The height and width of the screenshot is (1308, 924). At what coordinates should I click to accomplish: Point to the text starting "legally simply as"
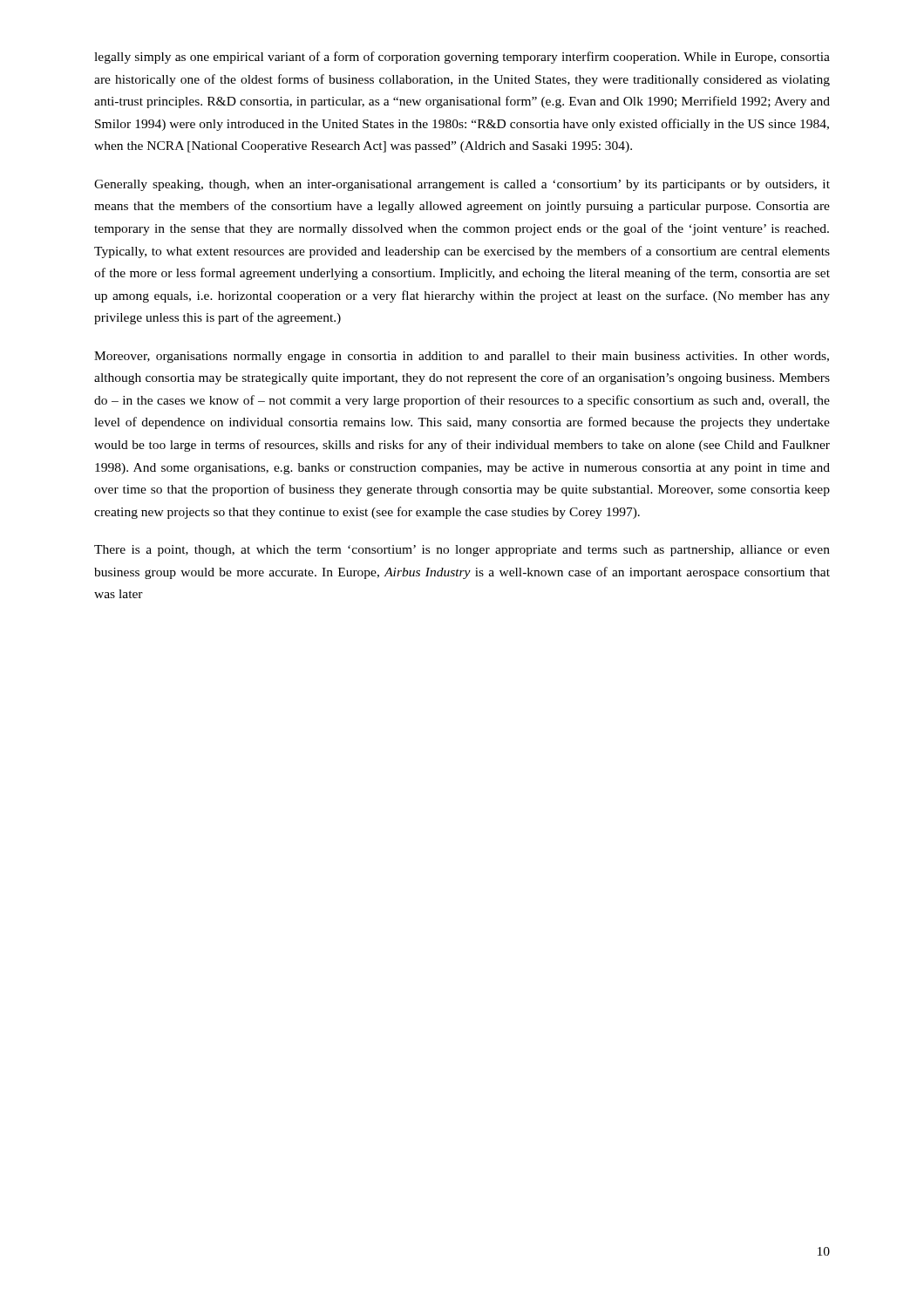462,101
